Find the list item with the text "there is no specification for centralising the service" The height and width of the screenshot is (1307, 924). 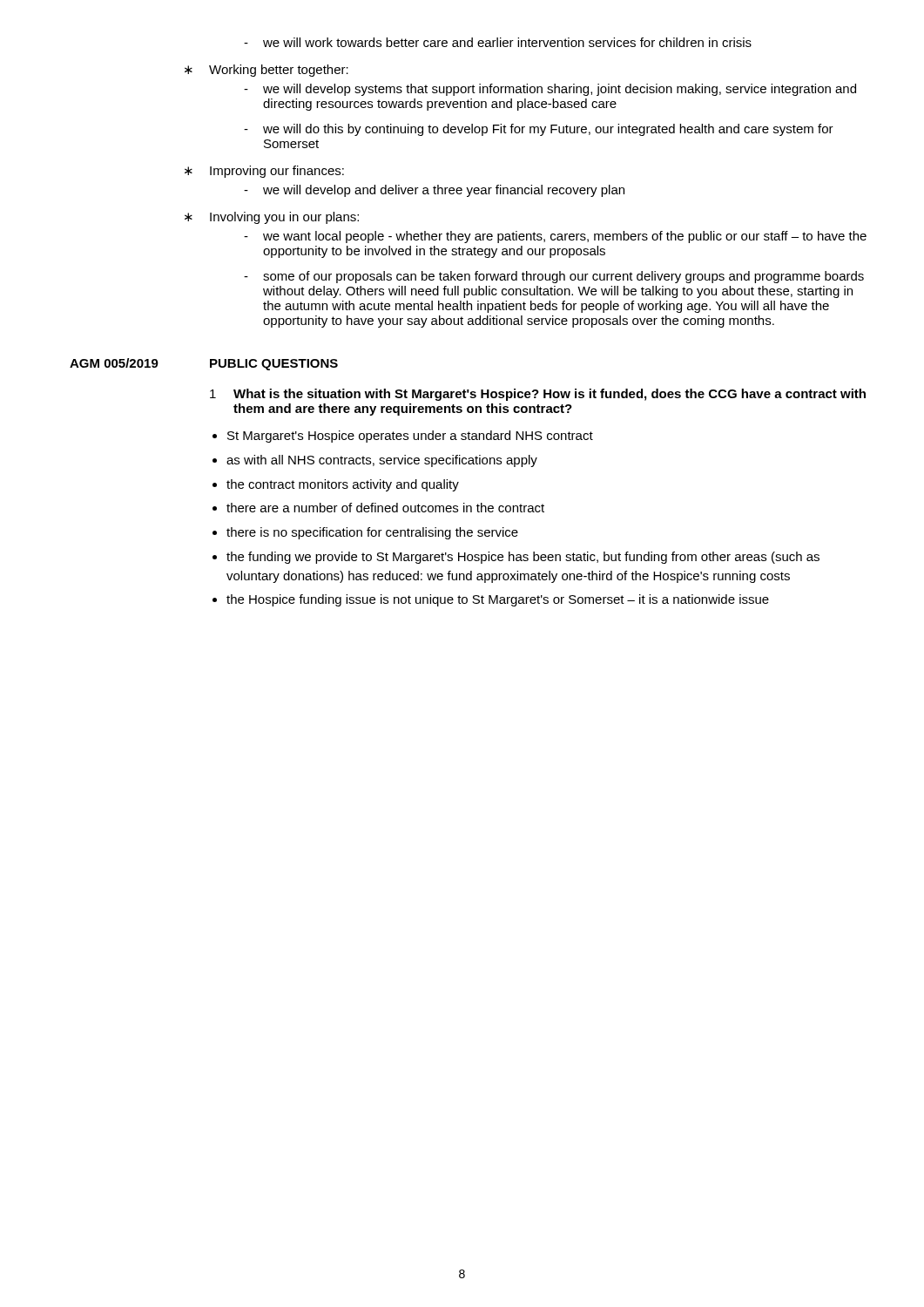click(372, 532)
